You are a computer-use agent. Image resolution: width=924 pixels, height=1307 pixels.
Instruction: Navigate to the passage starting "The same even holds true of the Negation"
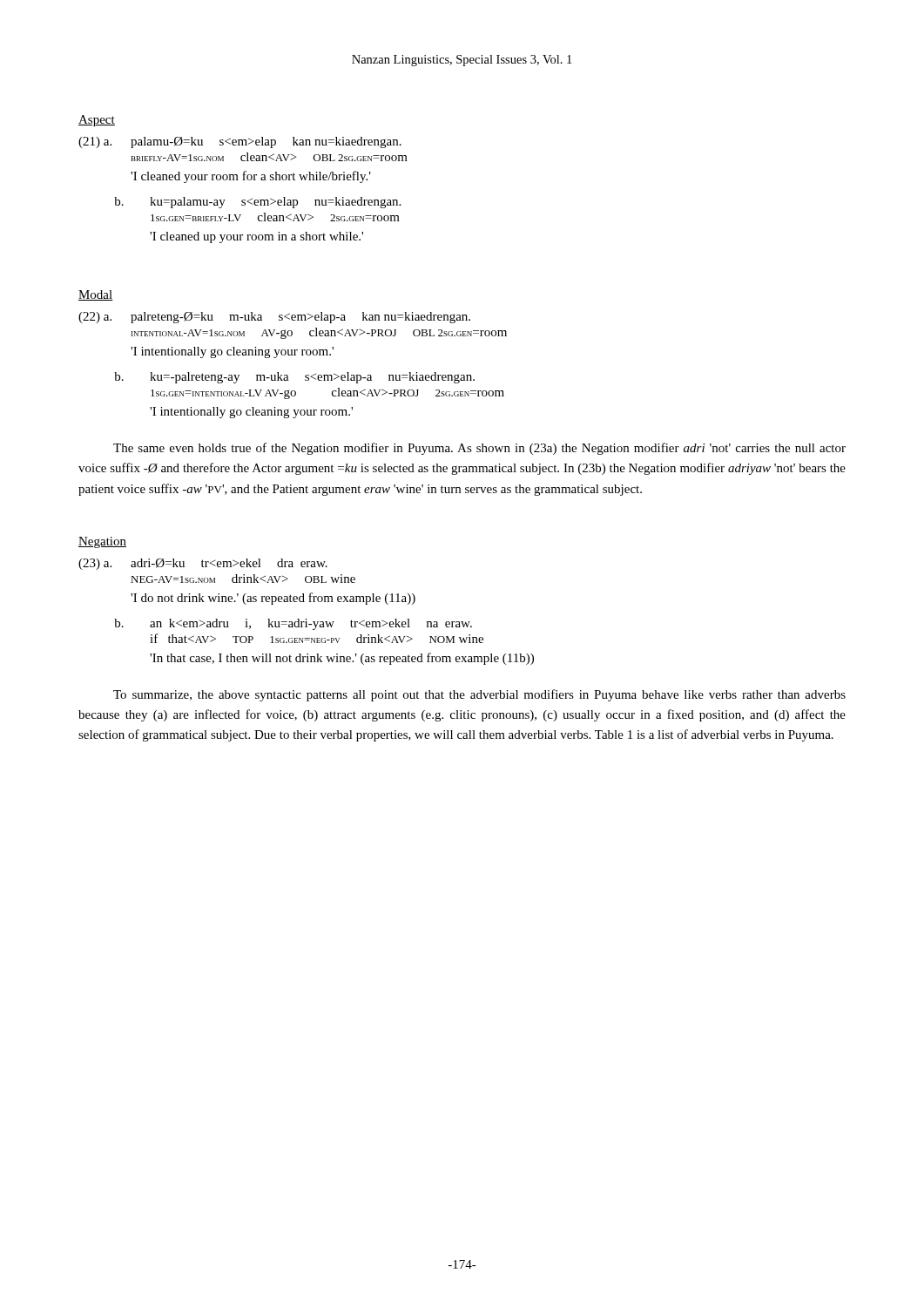(462, 468)
